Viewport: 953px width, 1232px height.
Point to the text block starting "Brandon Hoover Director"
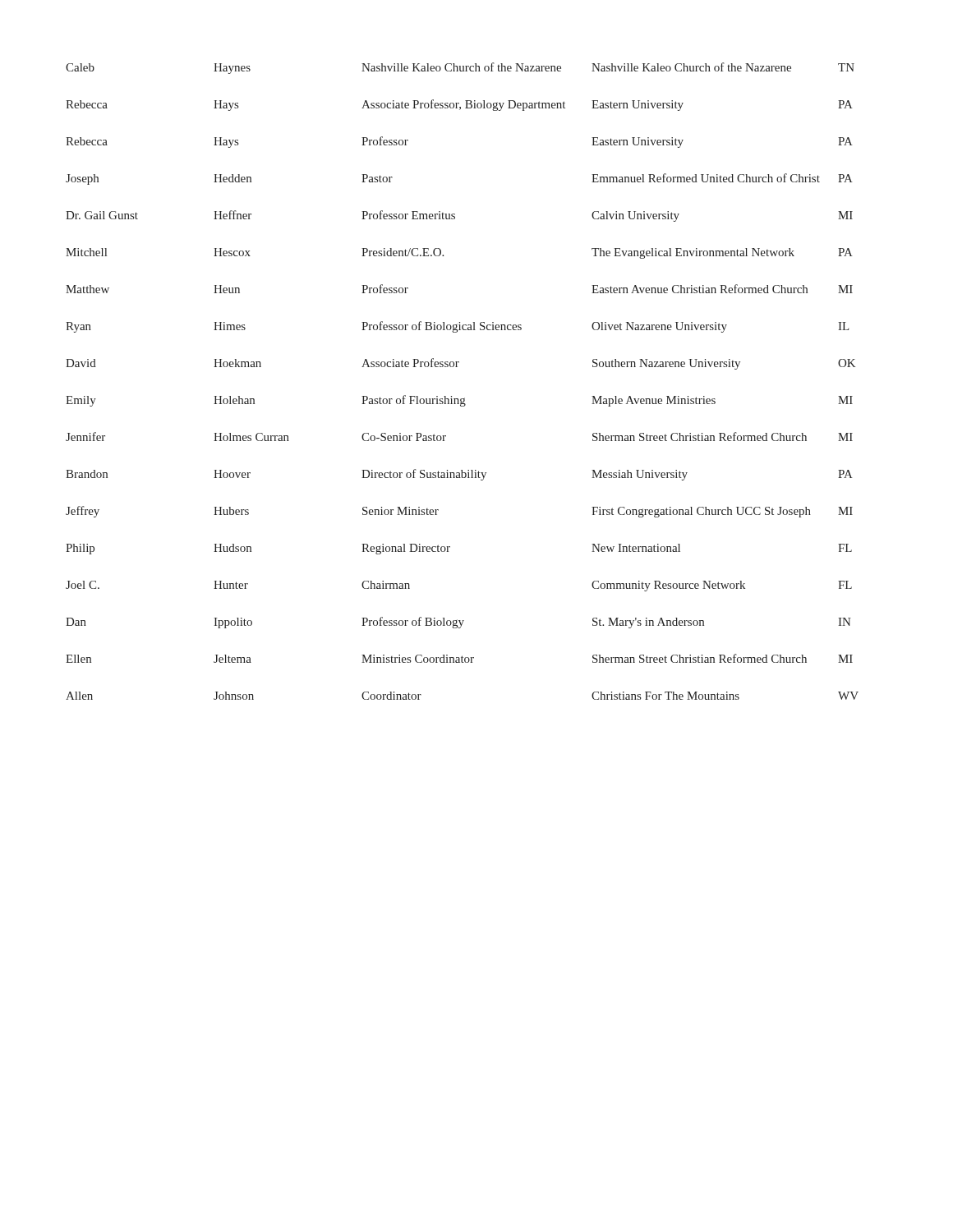[x=472, y=474]
